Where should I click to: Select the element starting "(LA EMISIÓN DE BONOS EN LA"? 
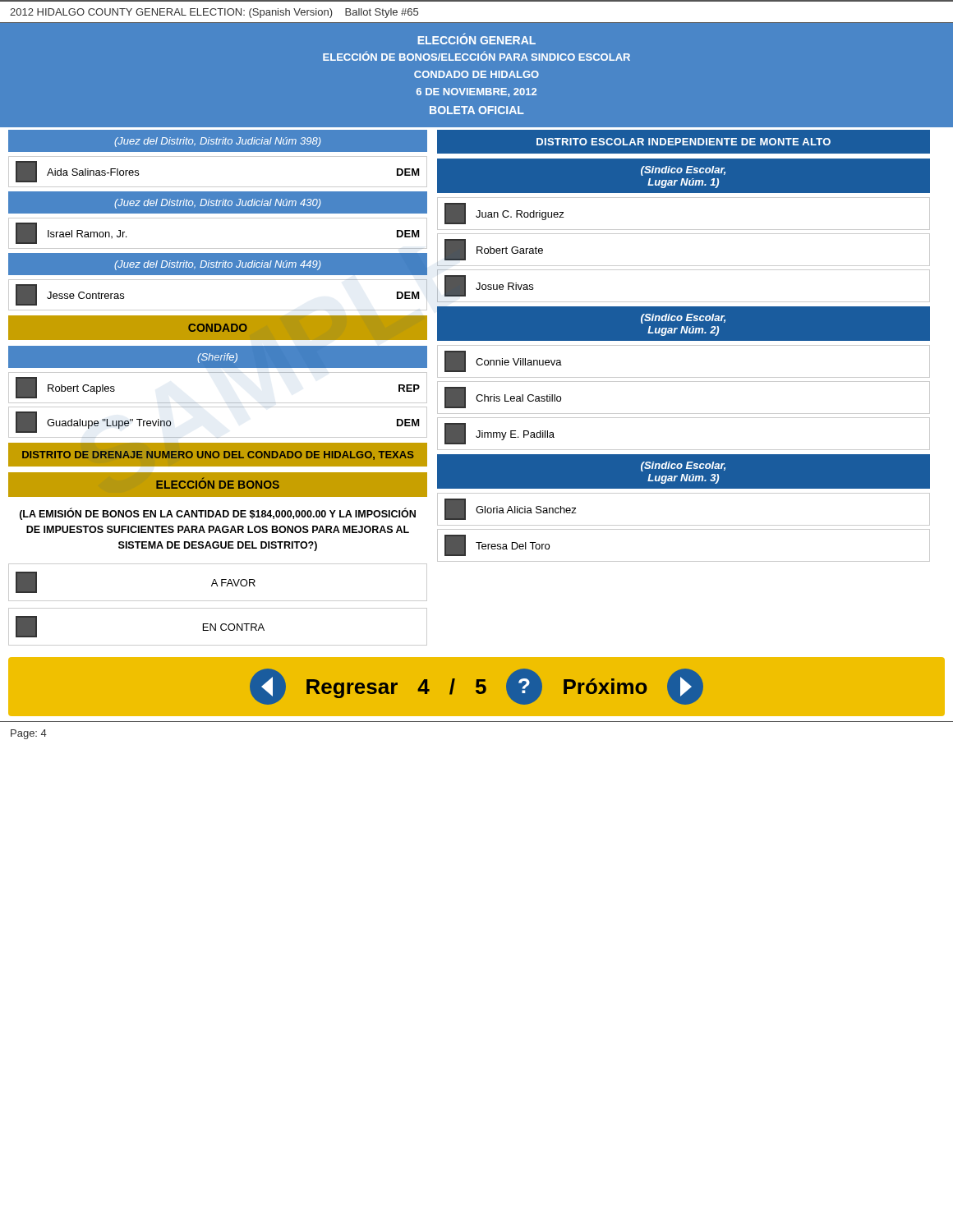click(218, 530)
